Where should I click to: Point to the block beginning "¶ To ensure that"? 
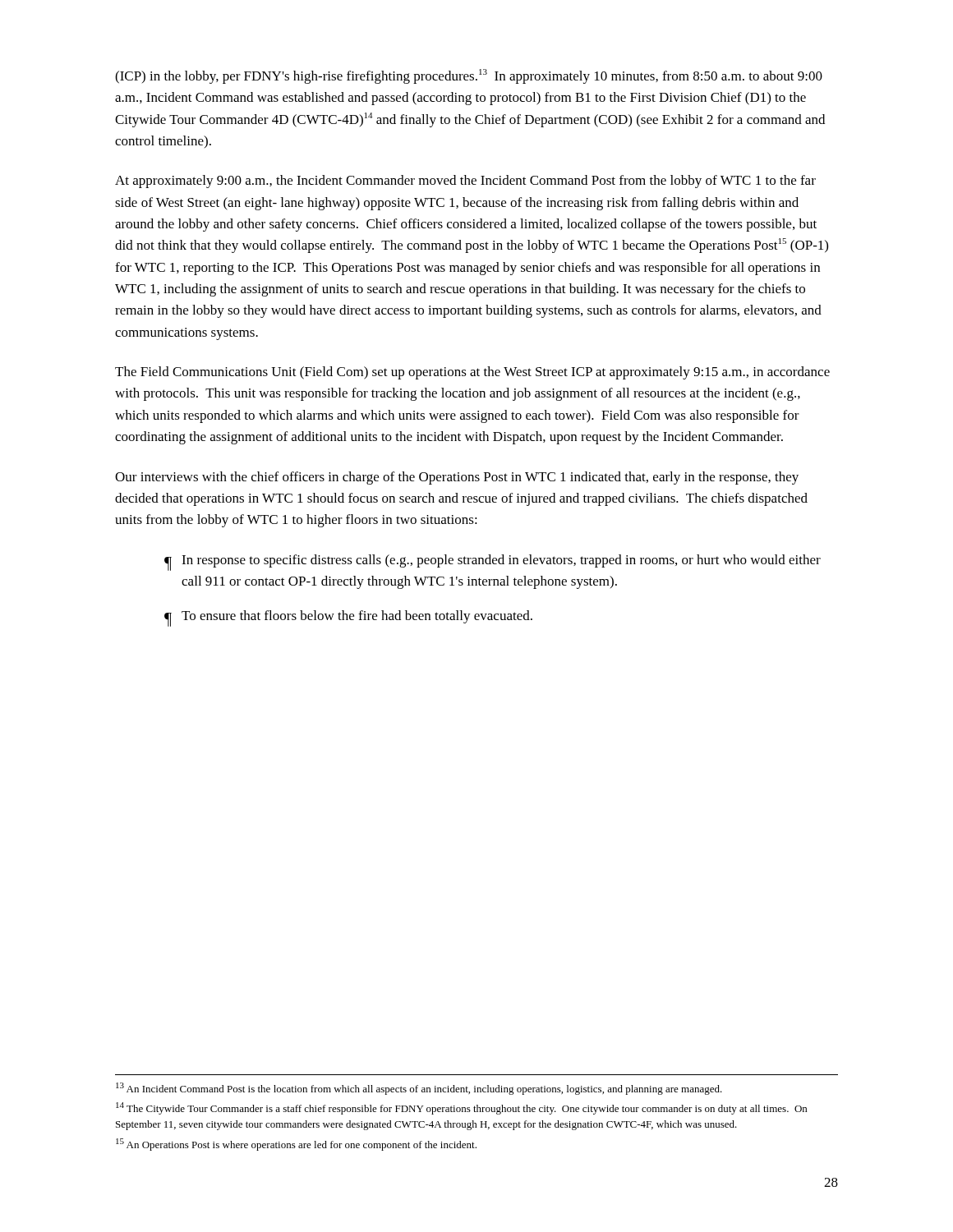(x=501, y=619)
